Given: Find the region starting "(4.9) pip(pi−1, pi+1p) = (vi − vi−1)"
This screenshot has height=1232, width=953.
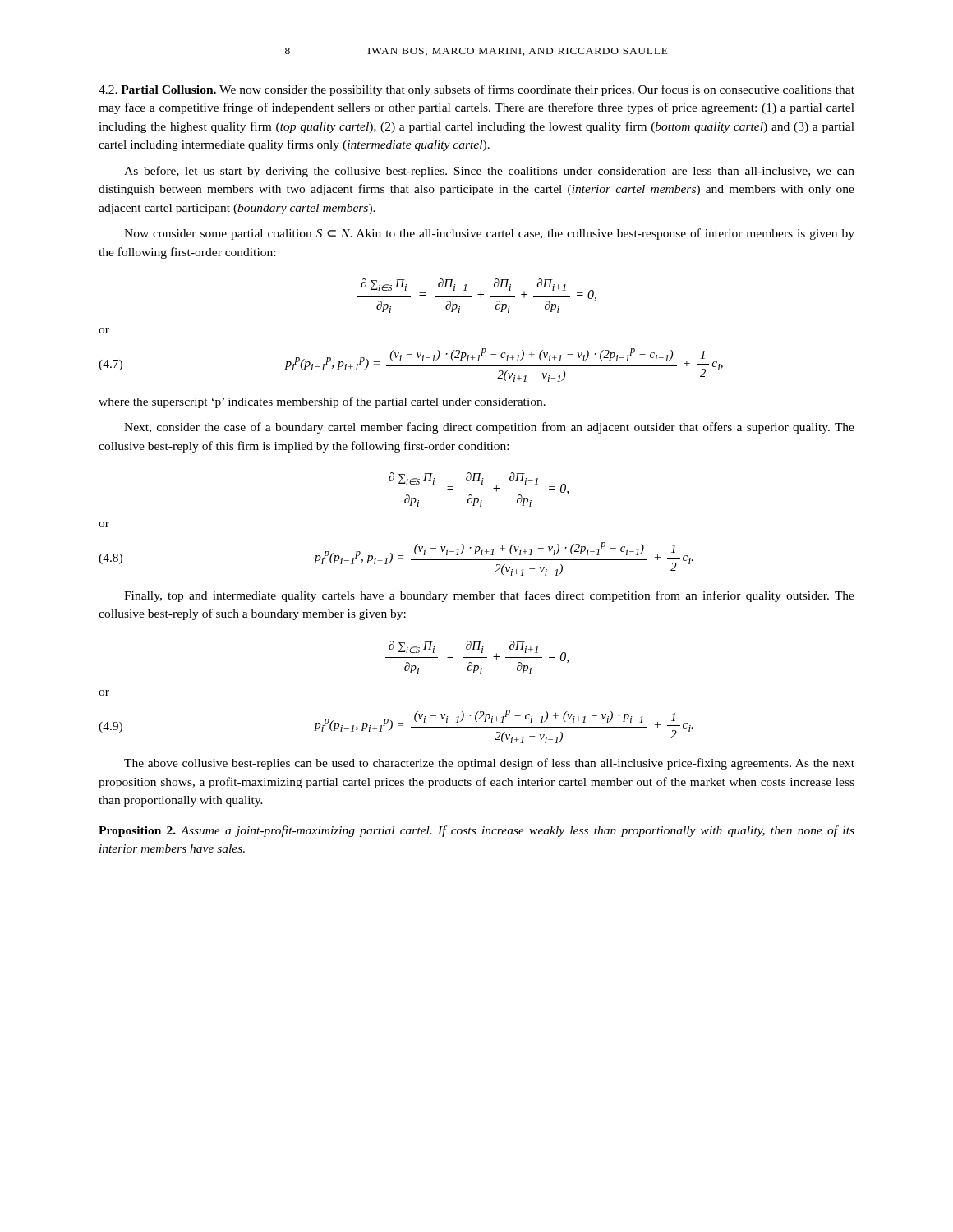Looking at the screenshot, I should pos(476,726).
